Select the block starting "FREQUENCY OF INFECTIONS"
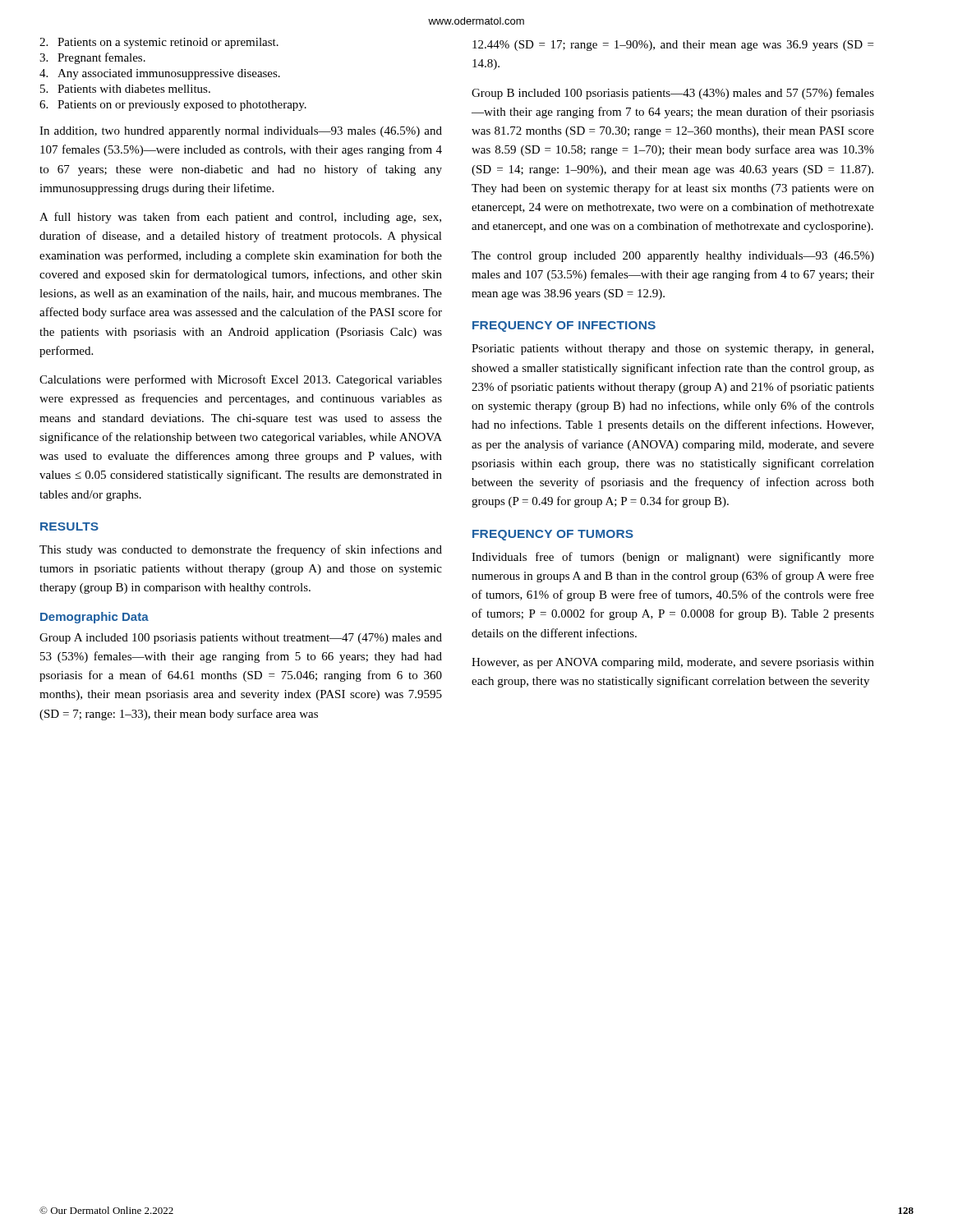 (x=564, y=325)
